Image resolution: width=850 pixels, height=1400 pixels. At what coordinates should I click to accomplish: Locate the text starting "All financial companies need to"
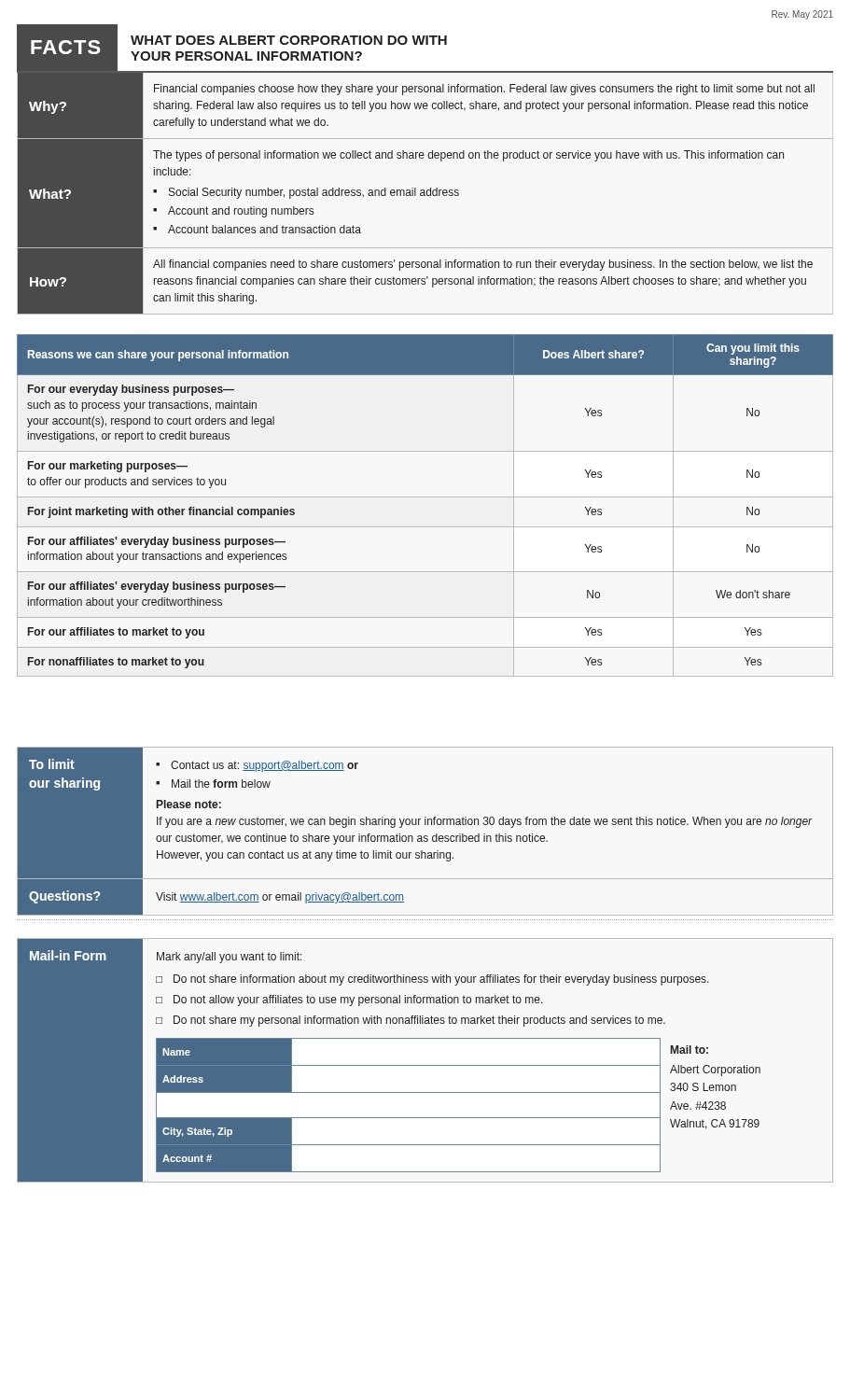pos(483,281)
